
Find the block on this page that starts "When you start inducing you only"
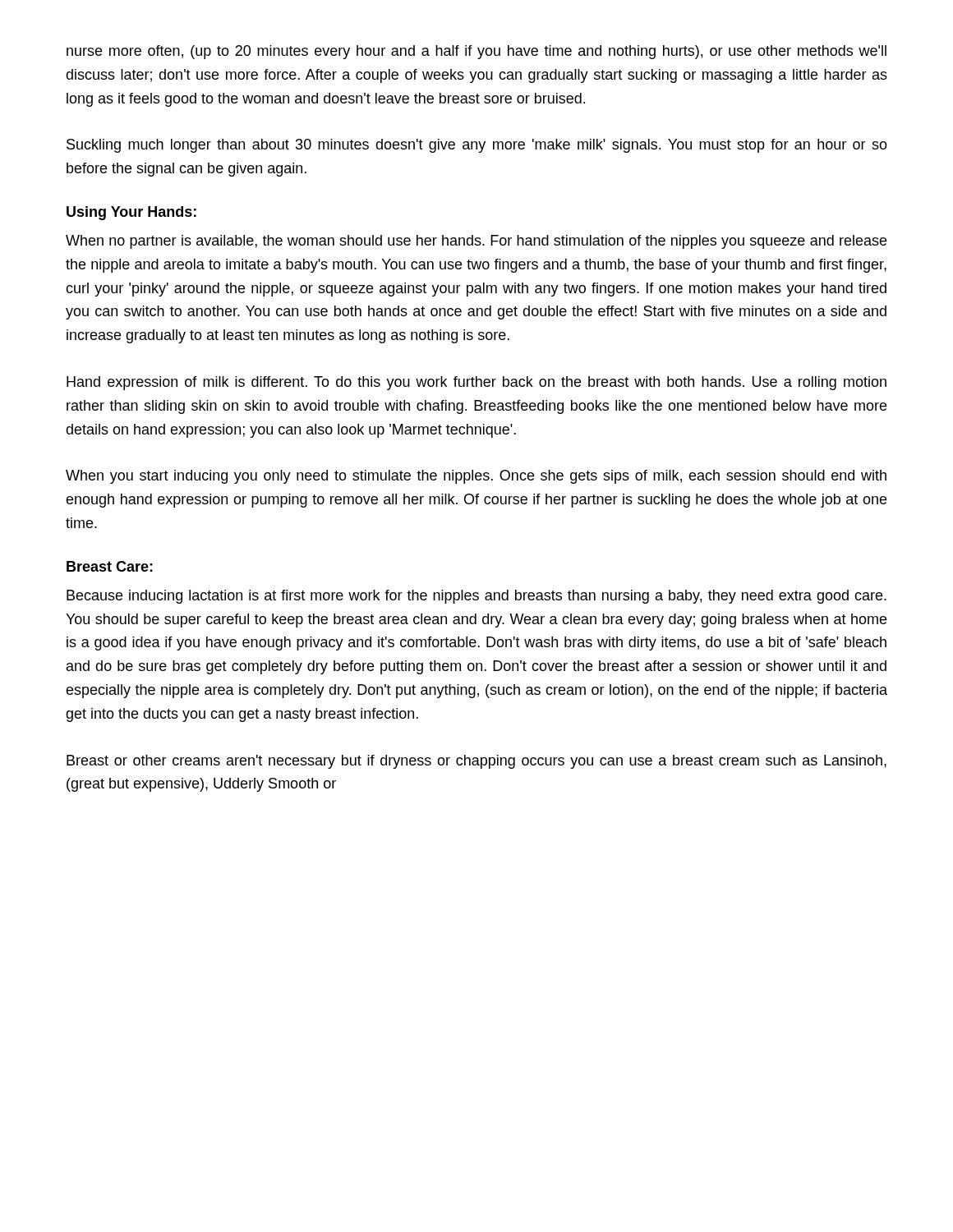476,500
